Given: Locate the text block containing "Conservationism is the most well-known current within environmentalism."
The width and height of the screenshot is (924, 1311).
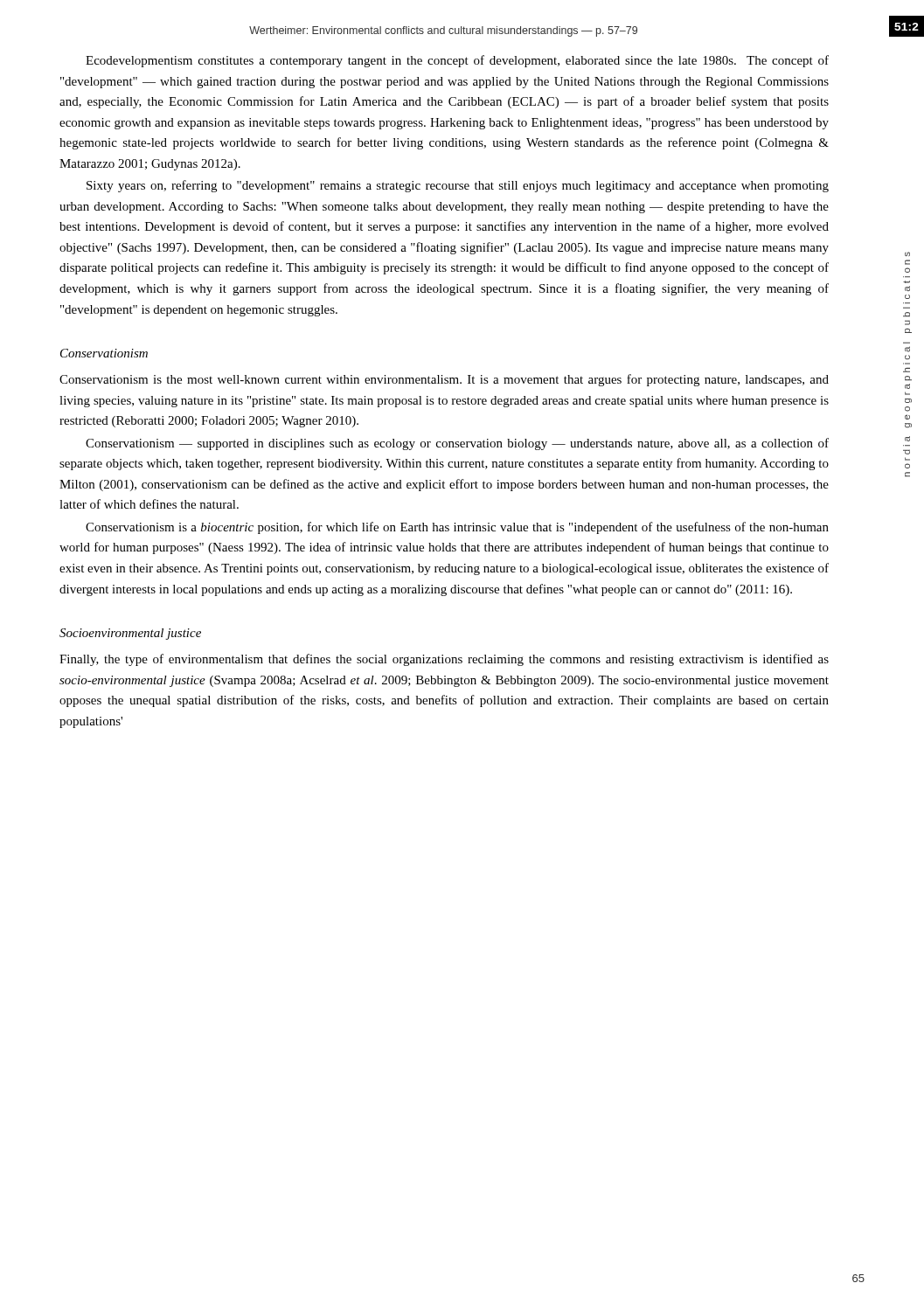Looking at the screenshot, I should point(444,401).
